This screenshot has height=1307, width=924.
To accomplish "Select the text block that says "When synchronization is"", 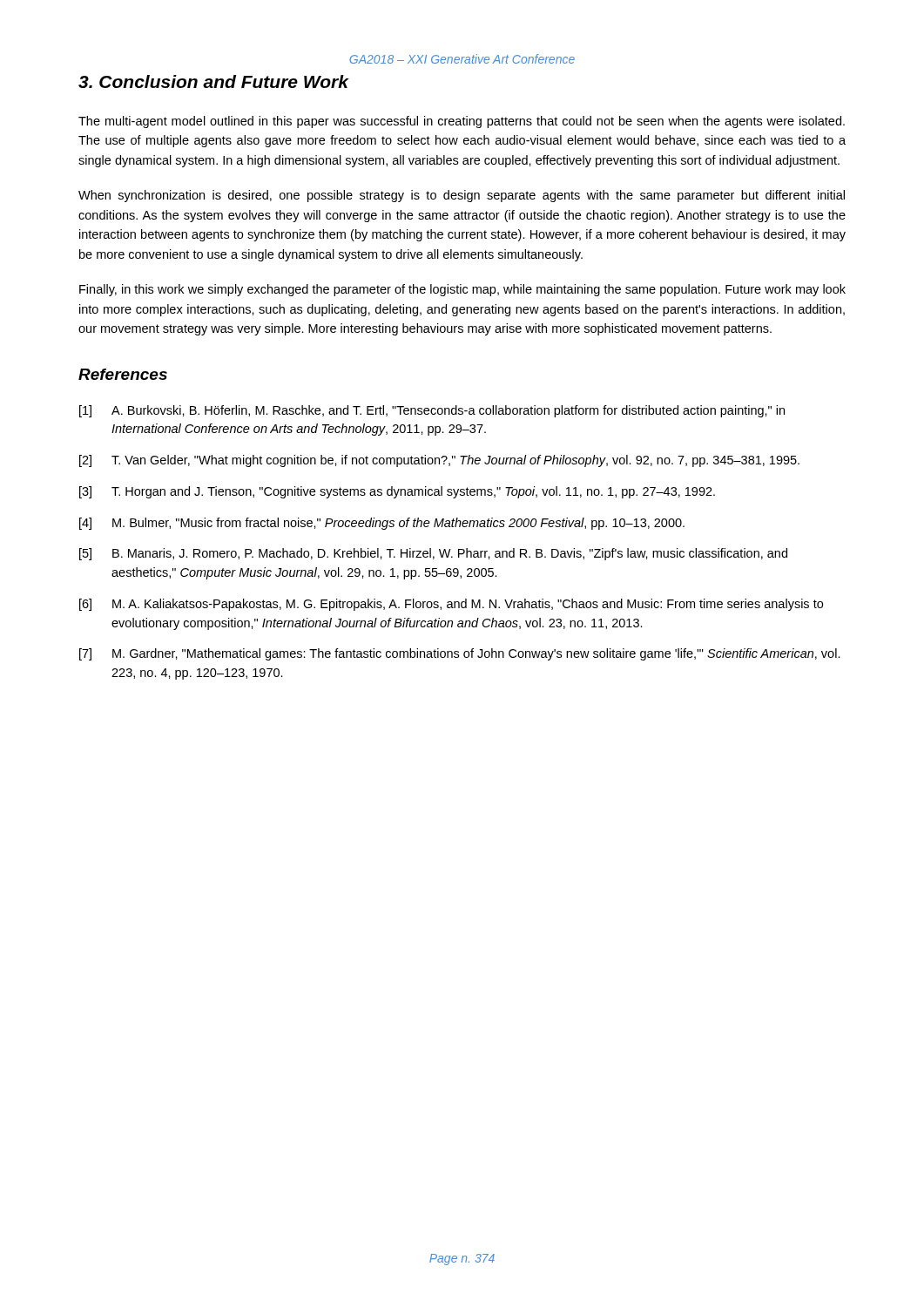I will tap(462, 225).
